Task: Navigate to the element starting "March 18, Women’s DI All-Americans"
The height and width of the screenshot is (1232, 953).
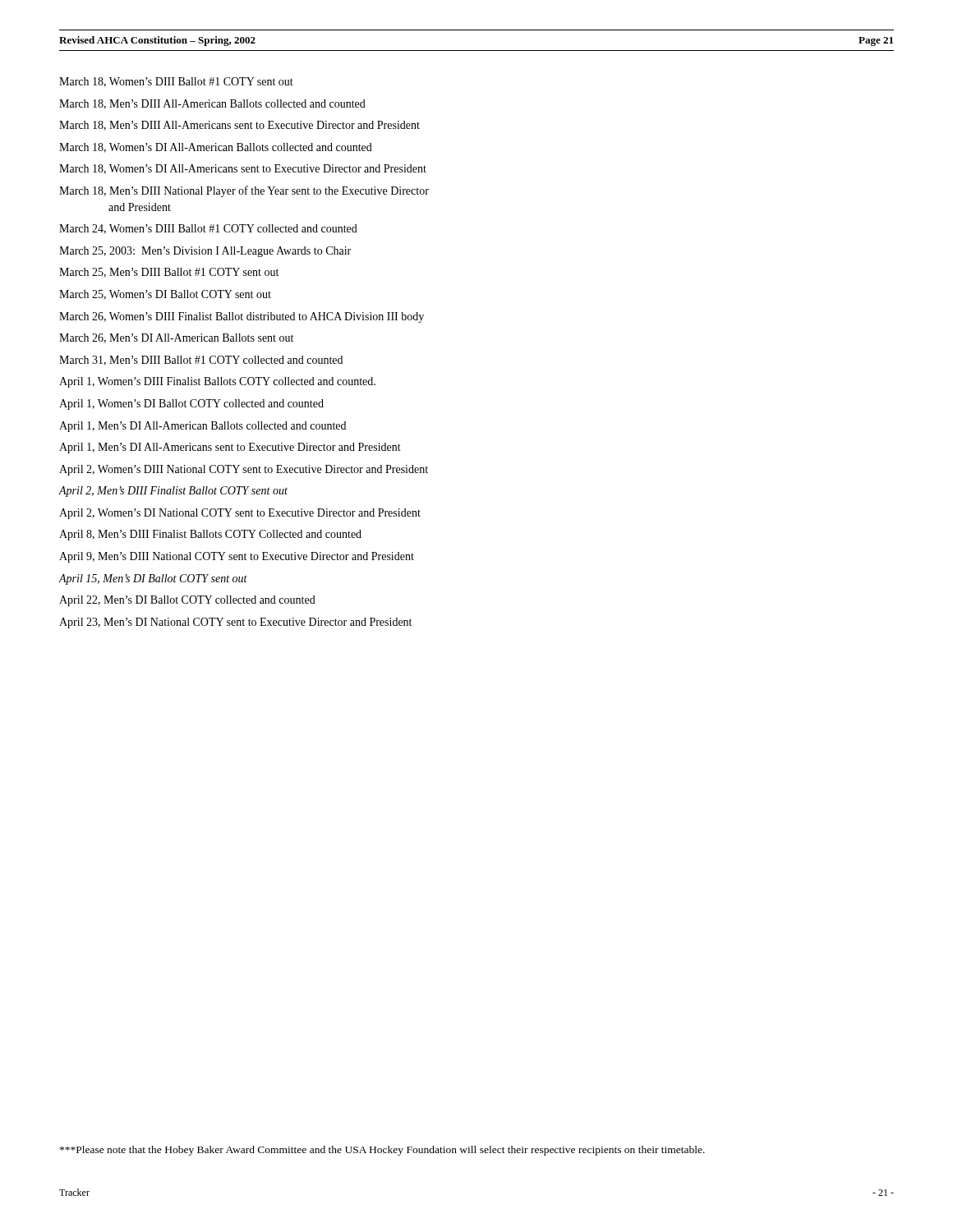Action: (x=243, y=169)
